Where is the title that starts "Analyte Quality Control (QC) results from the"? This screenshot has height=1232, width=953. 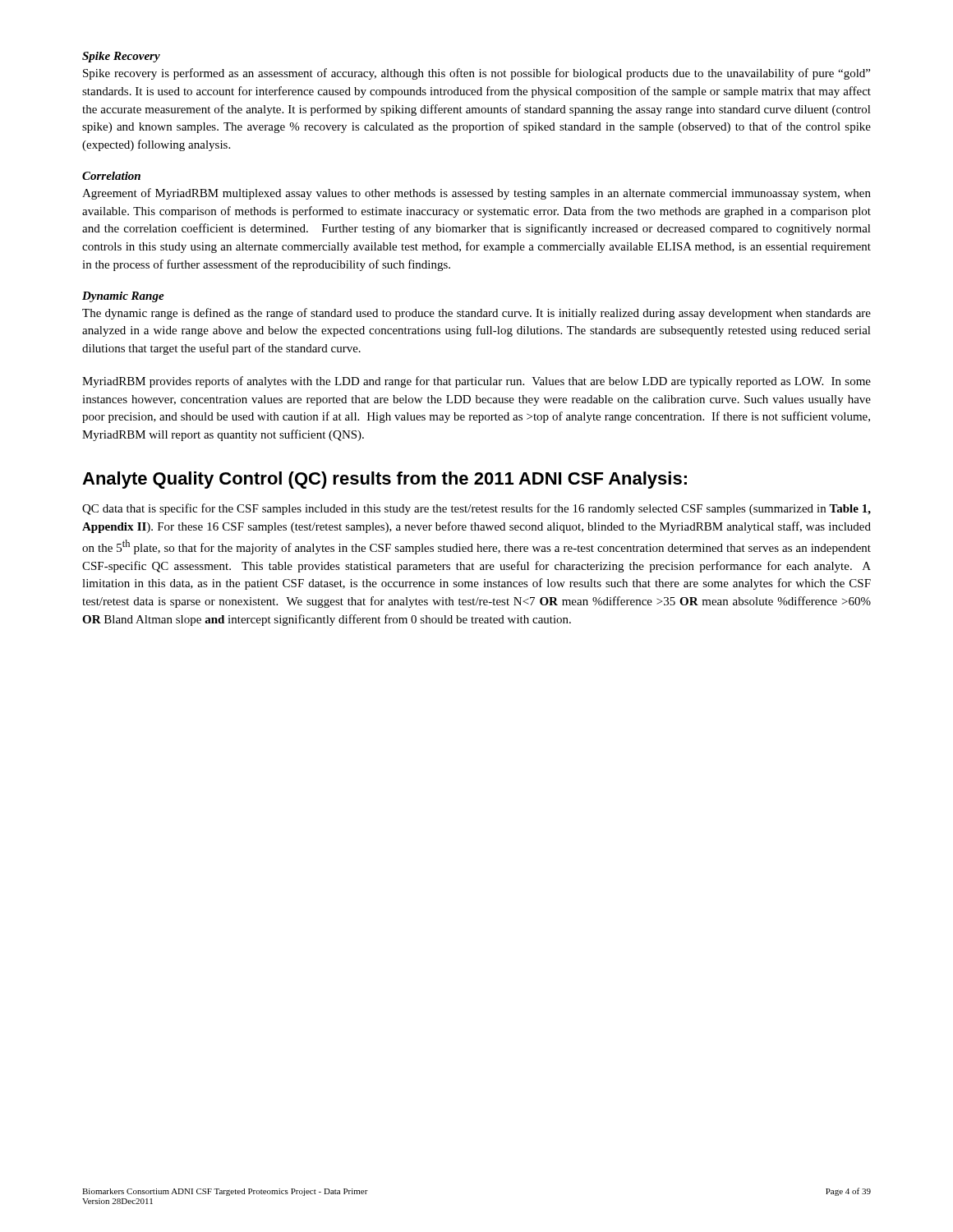coord(476,479)
